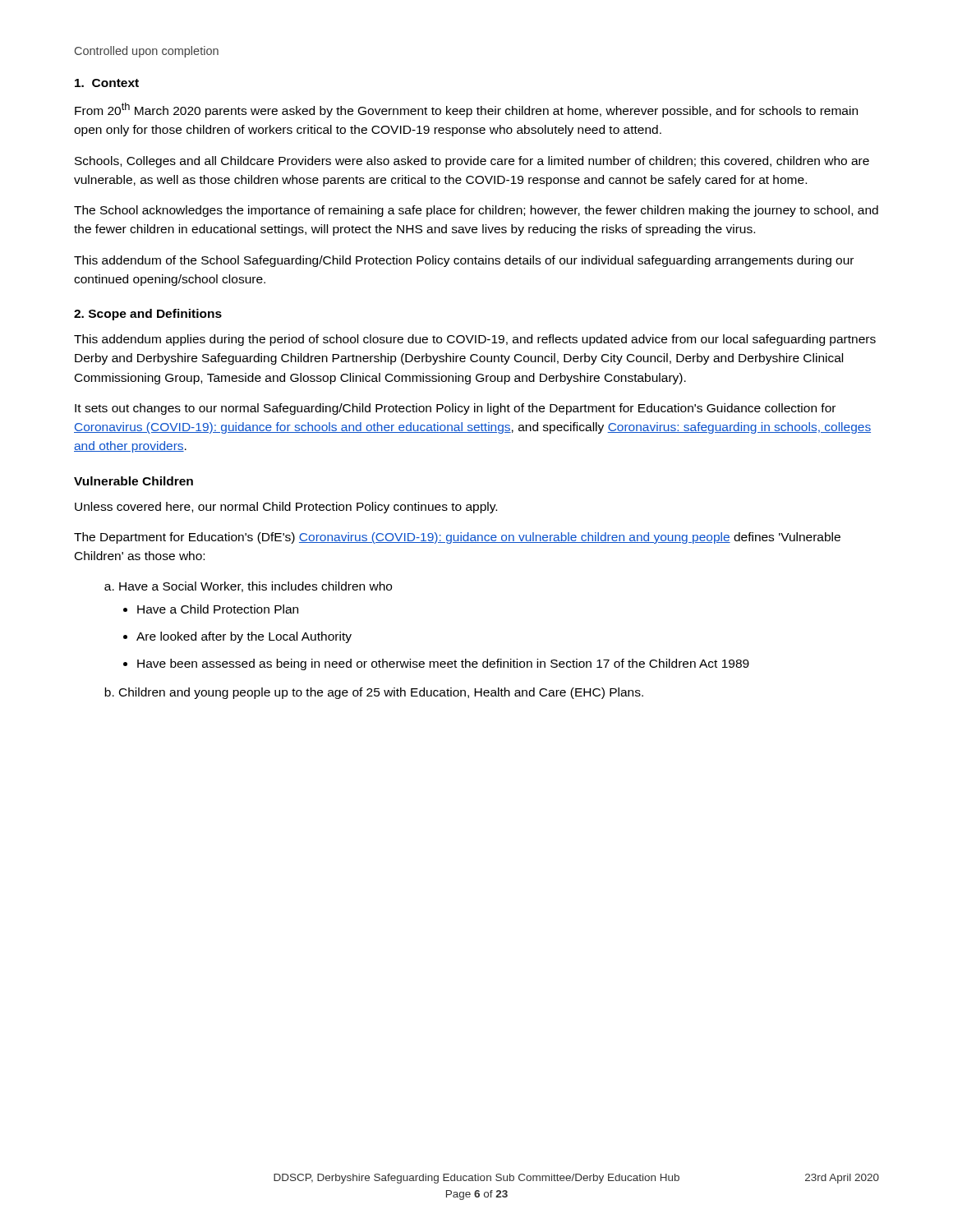The height and width of the screenshot is (1232, 953).
Task: Find the list item that reads "Have a Social Worker,"
Action: 248,587
